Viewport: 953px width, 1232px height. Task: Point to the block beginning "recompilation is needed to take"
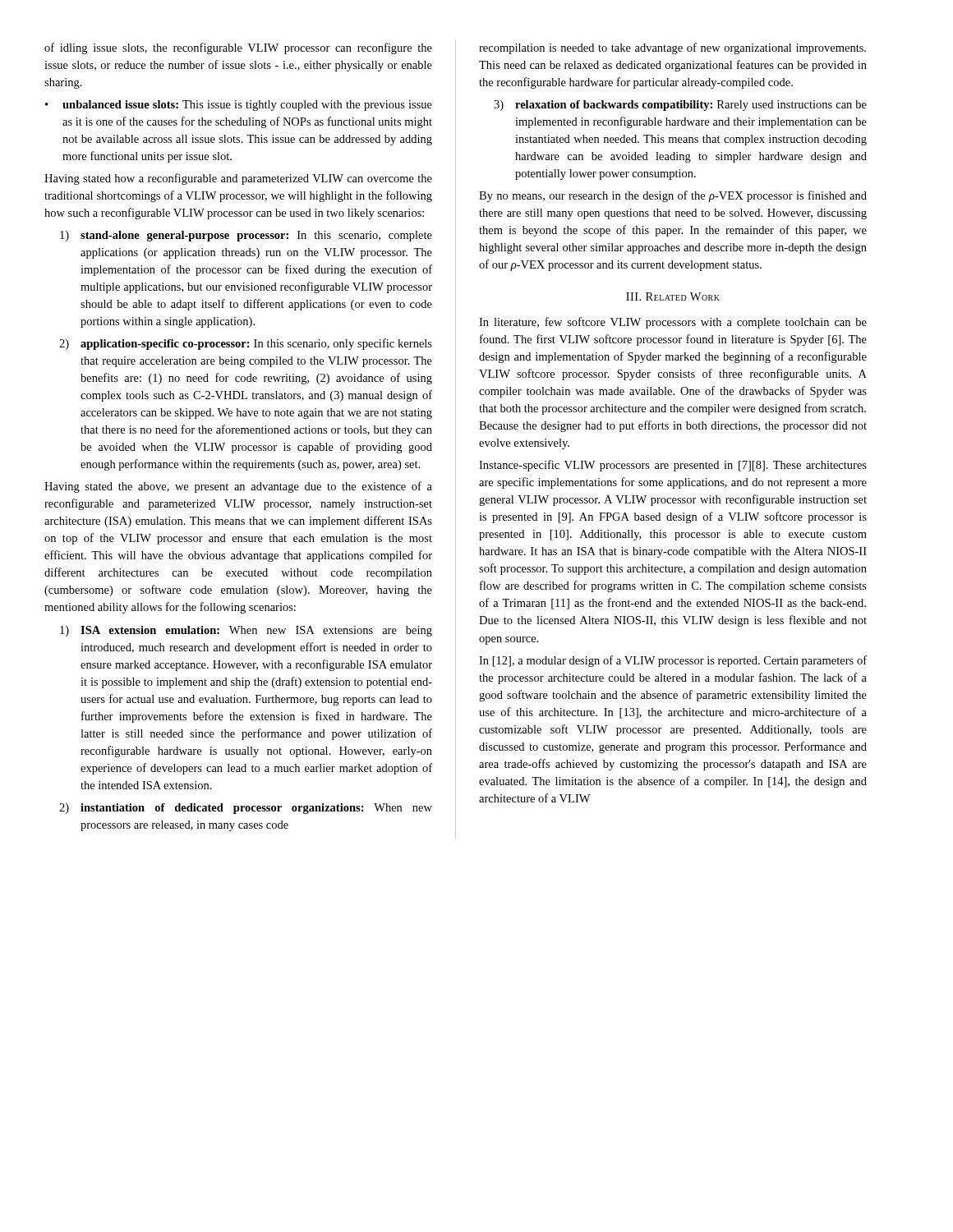(x=673, y=65)
